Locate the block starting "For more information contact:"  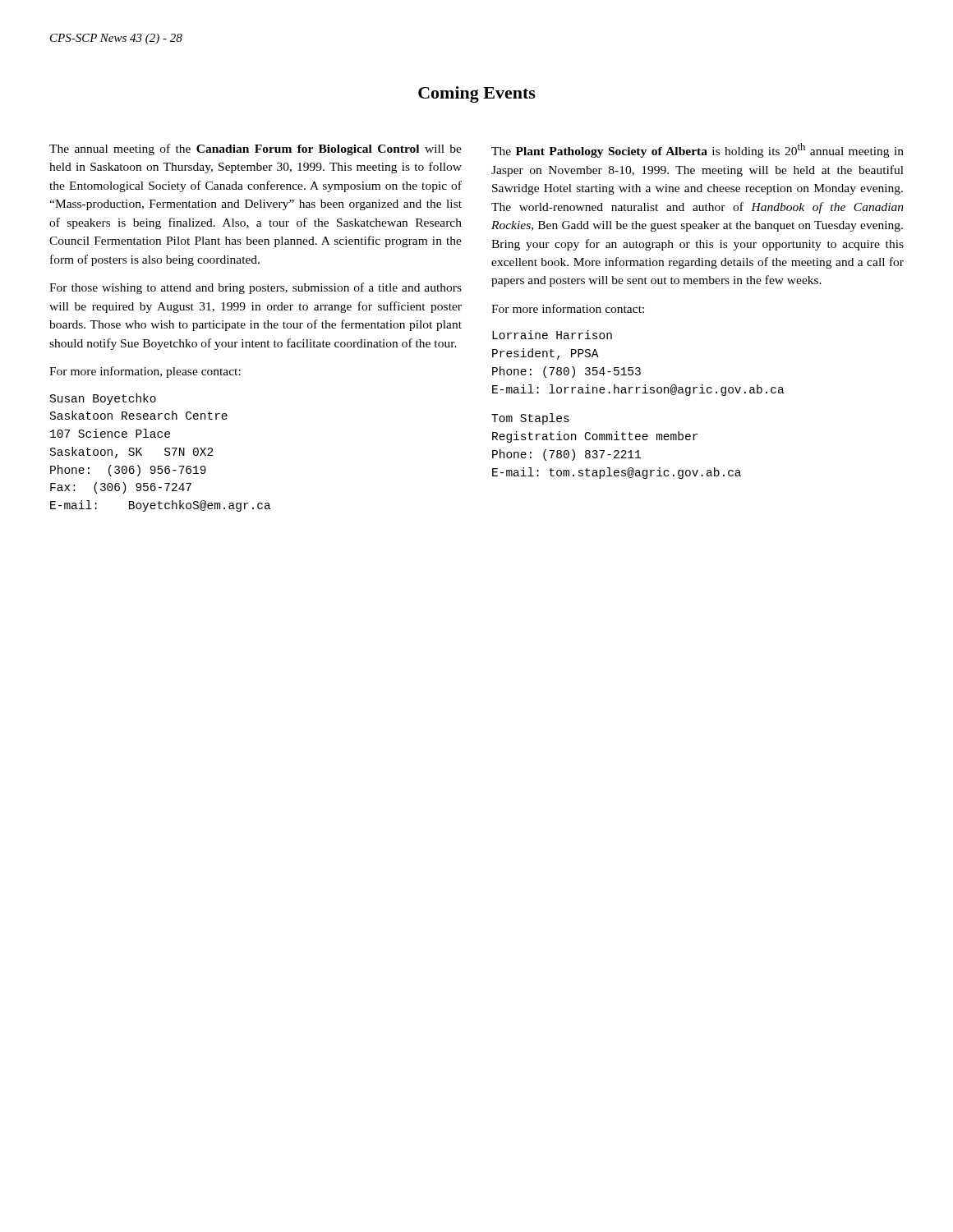pos(568,308)
